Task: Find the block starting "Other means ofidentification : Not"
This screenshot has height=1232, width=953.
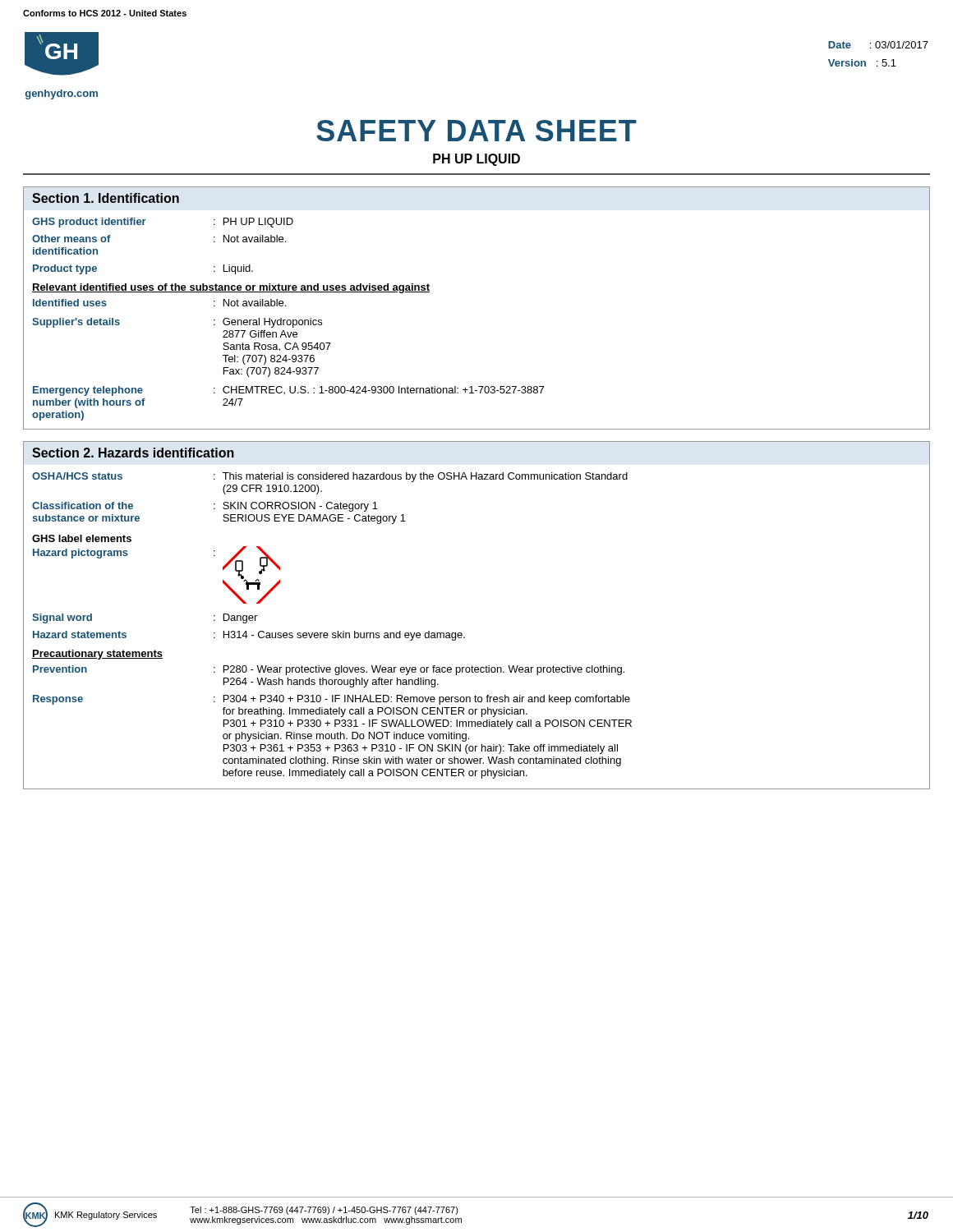Action: pyautogui.click(x=68, y=239)
